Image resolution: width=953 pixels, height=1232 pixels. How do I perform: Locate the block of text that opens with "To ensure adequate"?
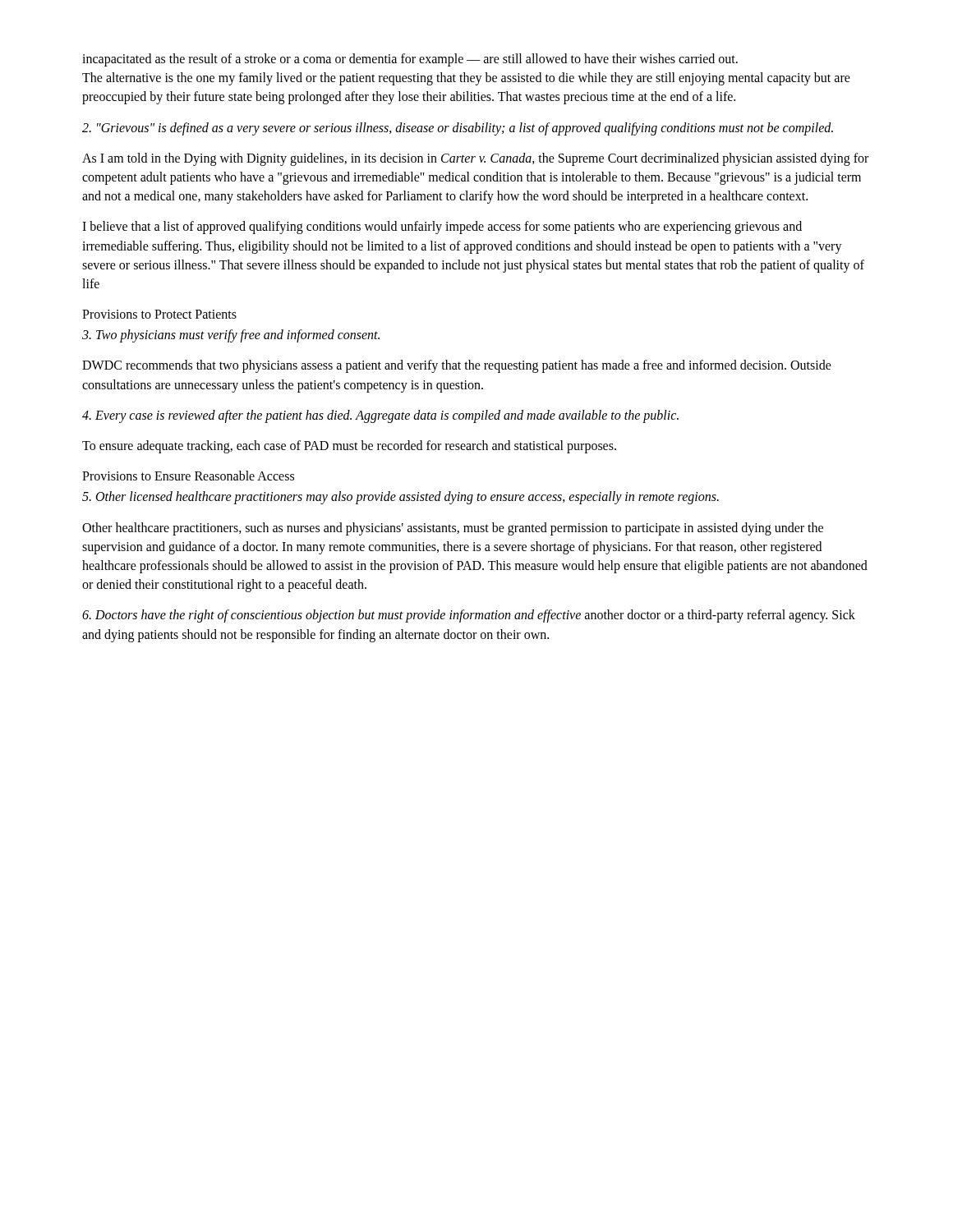[350, 446]
